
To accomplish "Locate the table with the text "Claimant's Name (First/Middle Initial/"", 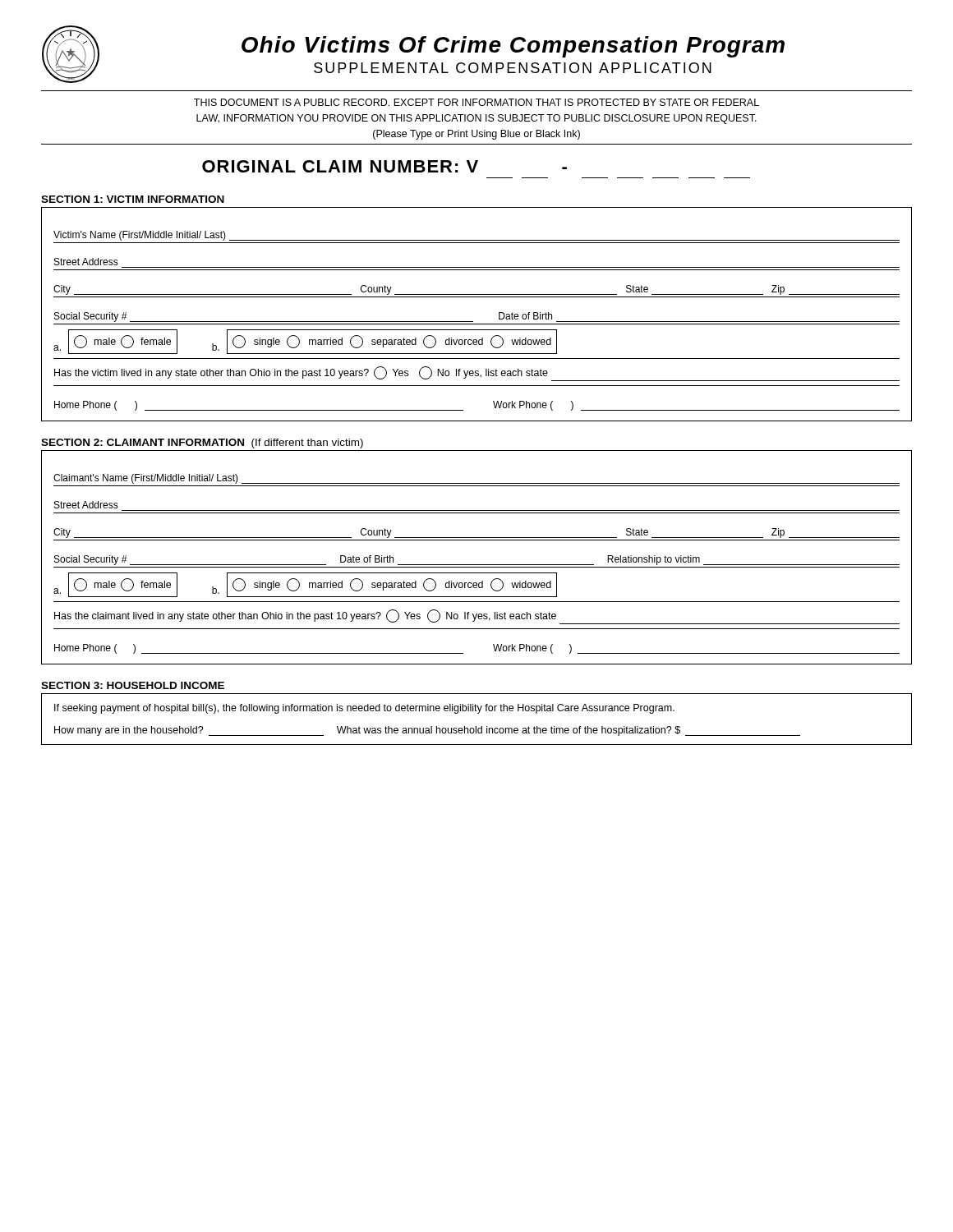I will tap(476, 558).
